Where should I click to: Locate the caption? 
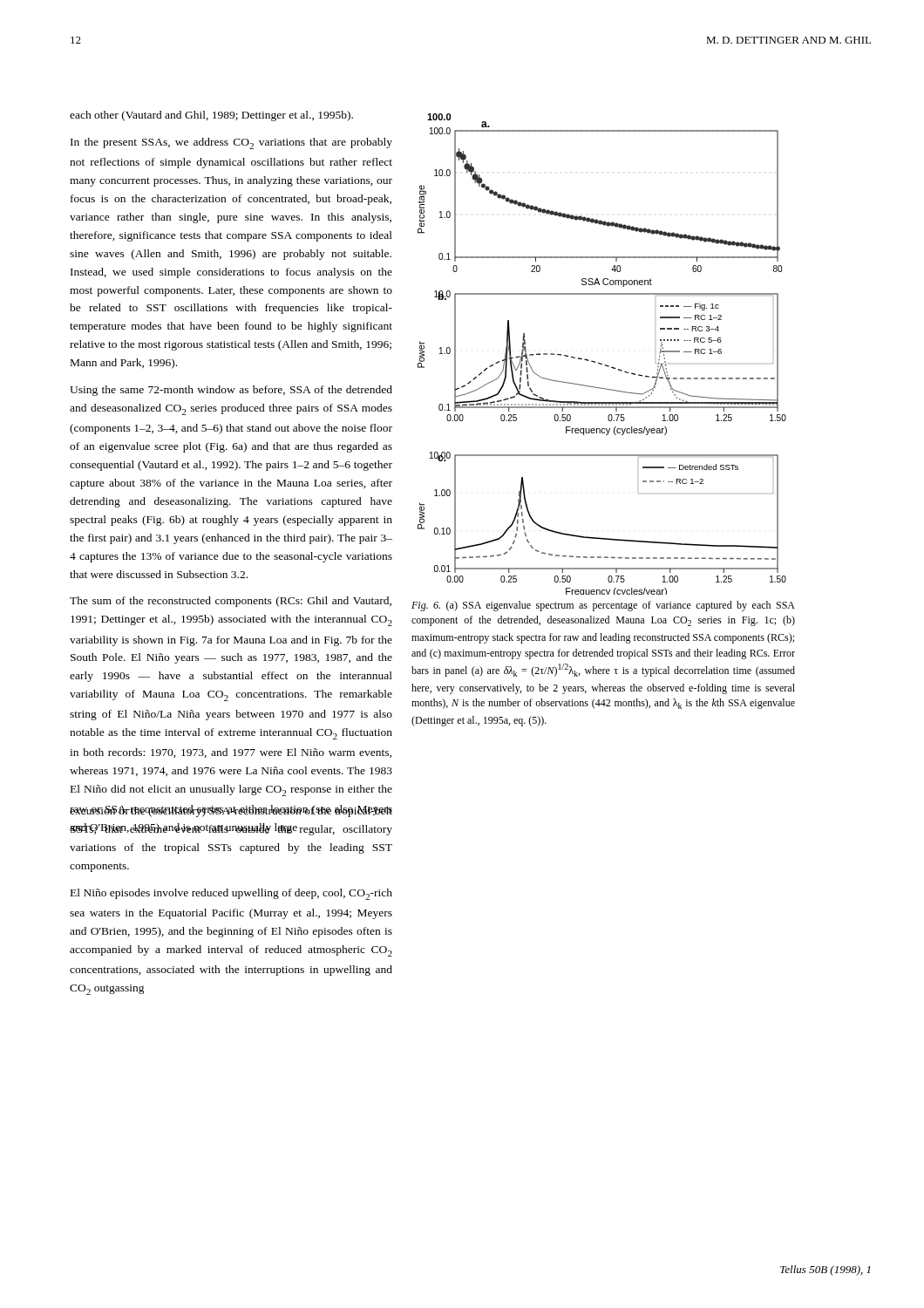click(603, 663)
